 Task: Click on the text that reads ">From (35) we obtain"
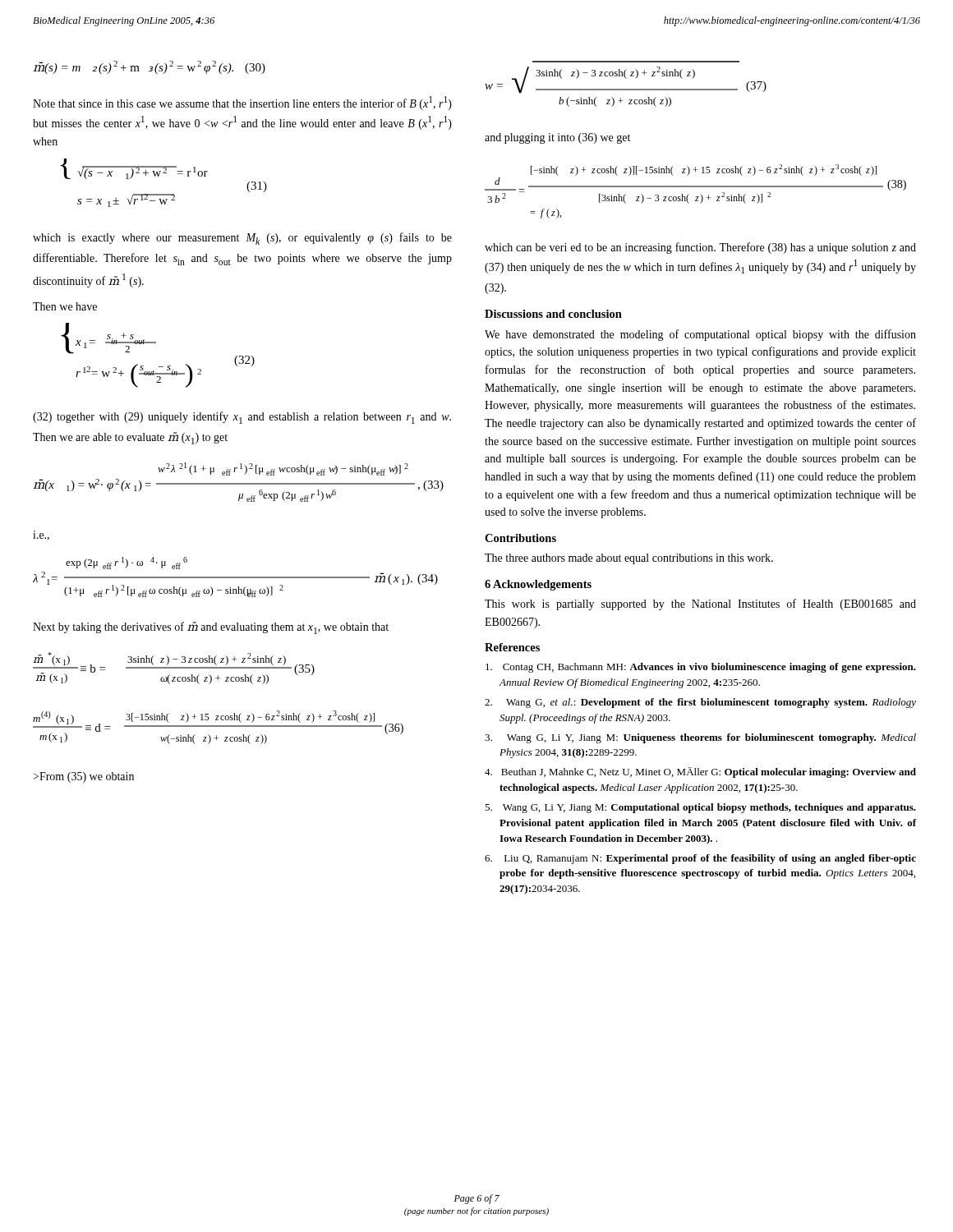(84, 777)
